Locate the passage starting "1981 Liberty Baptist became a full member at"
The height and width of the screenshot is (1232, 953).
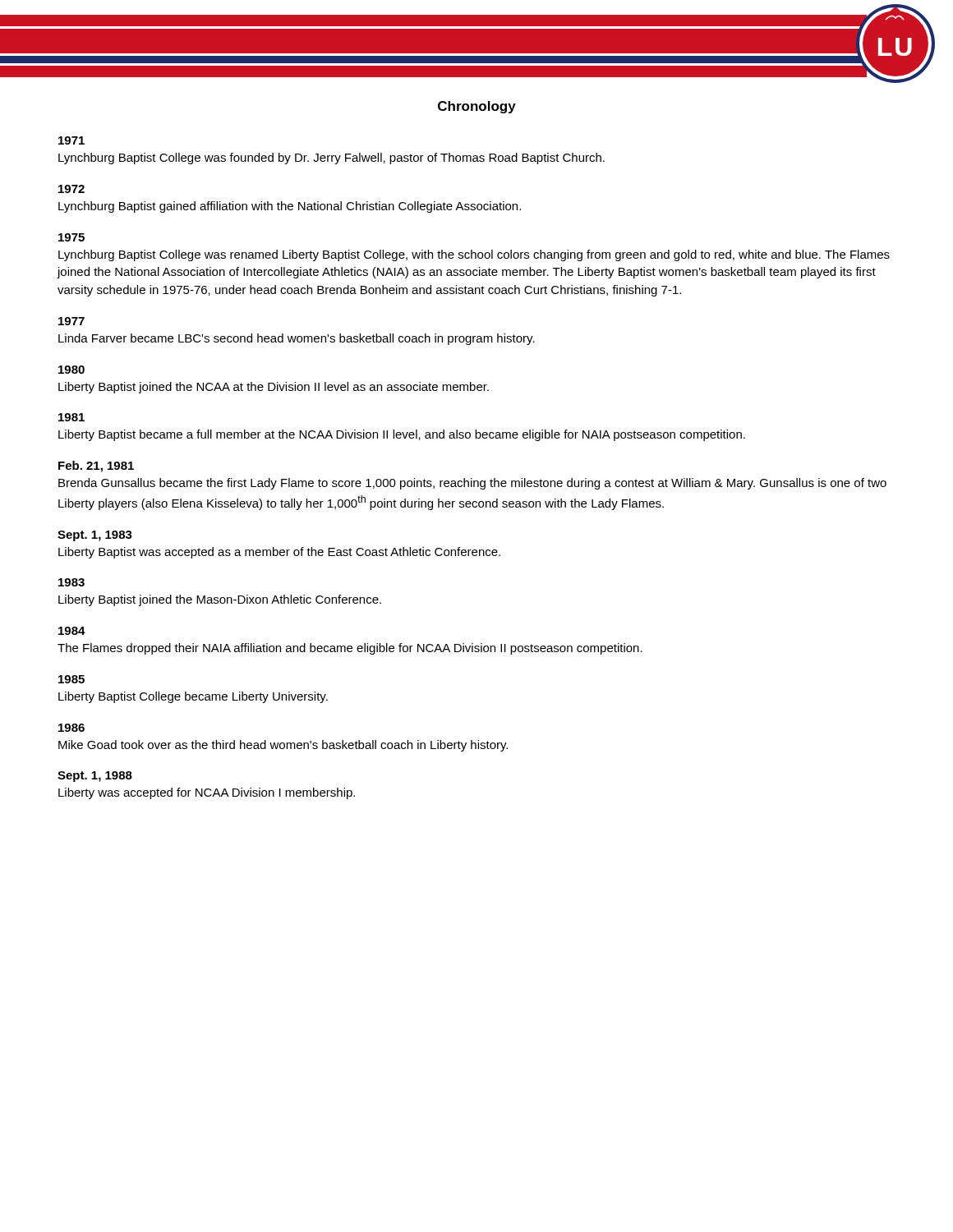pos(476,427)
